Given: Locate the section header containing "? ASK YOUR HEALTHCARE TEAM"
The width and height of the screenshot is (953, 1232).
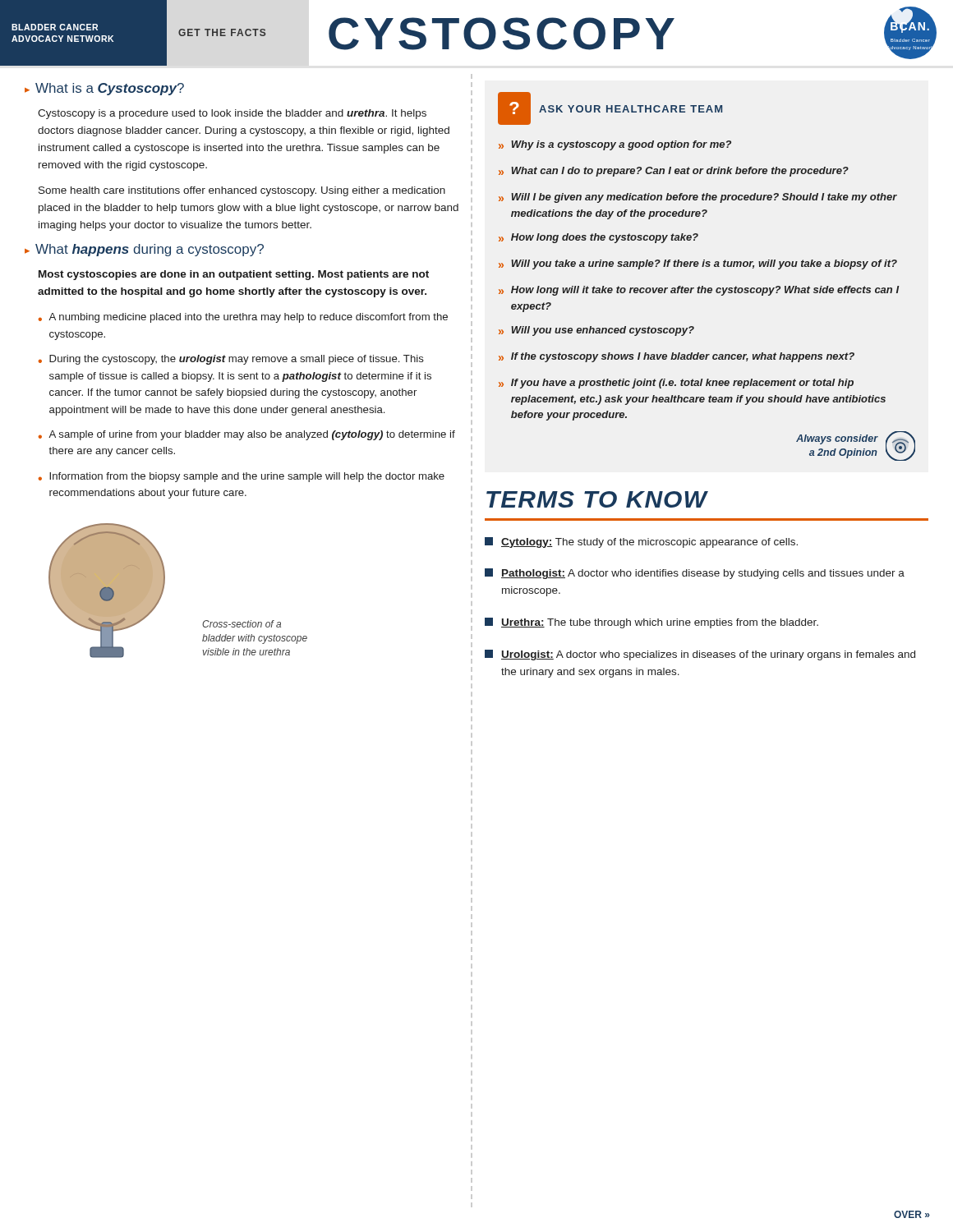Looking at the screenshot, I should click(x=611, y=108).
